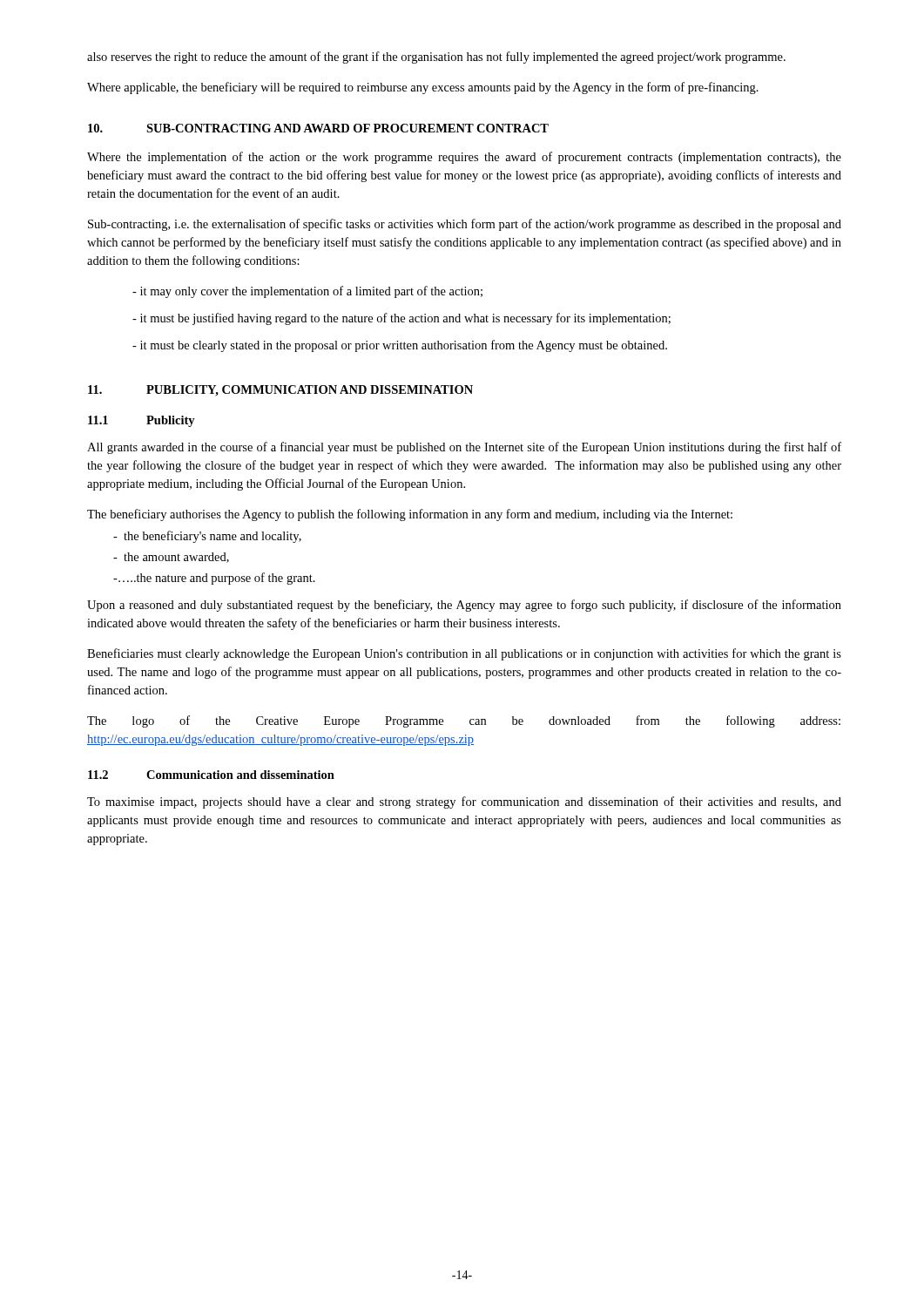Click the passage that begins "also reserves the right to reduce the"
The image size is (924, 1307).
[464, 57]
